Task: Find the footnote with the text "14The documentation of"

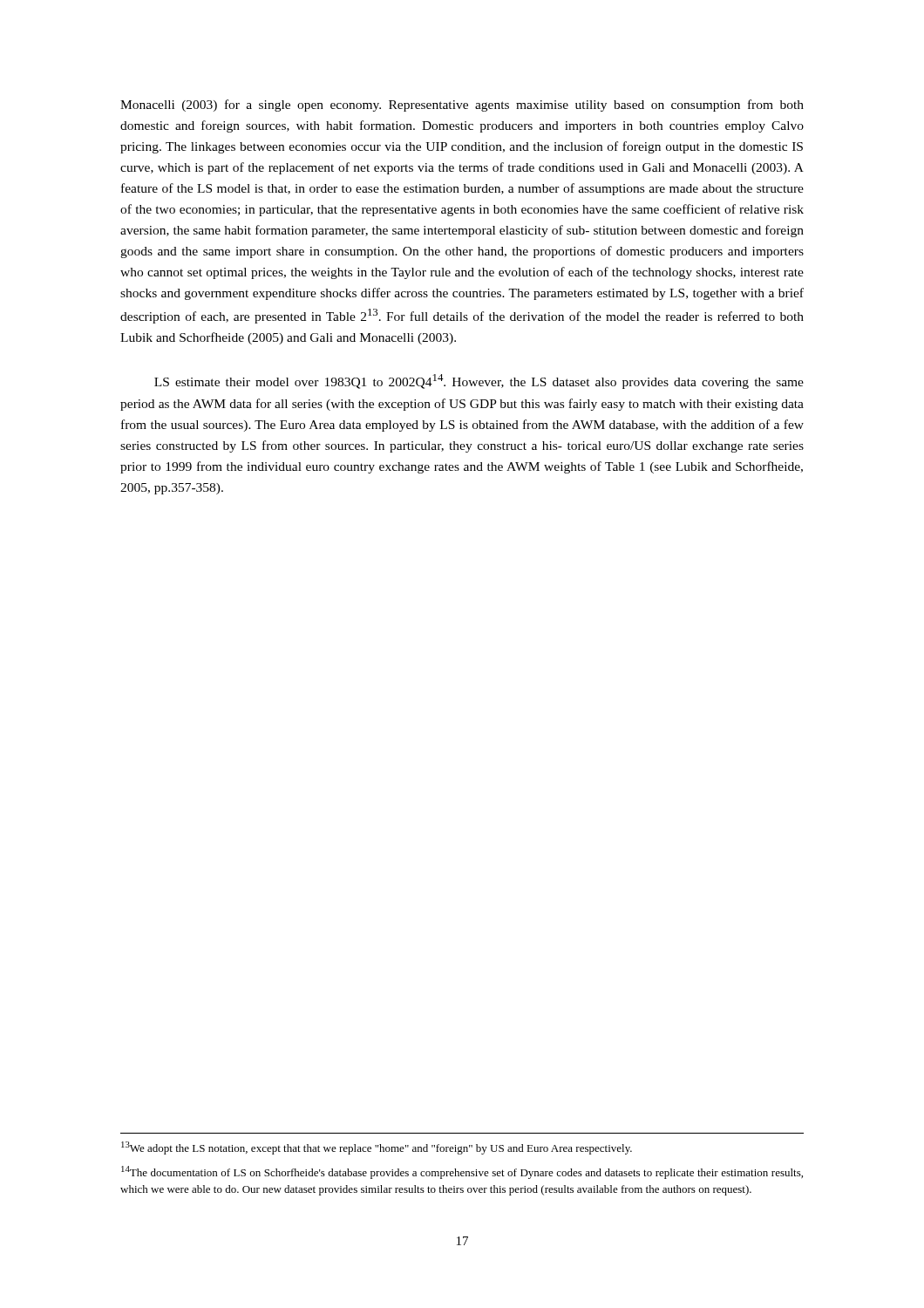Action: tap(462, 1179)
